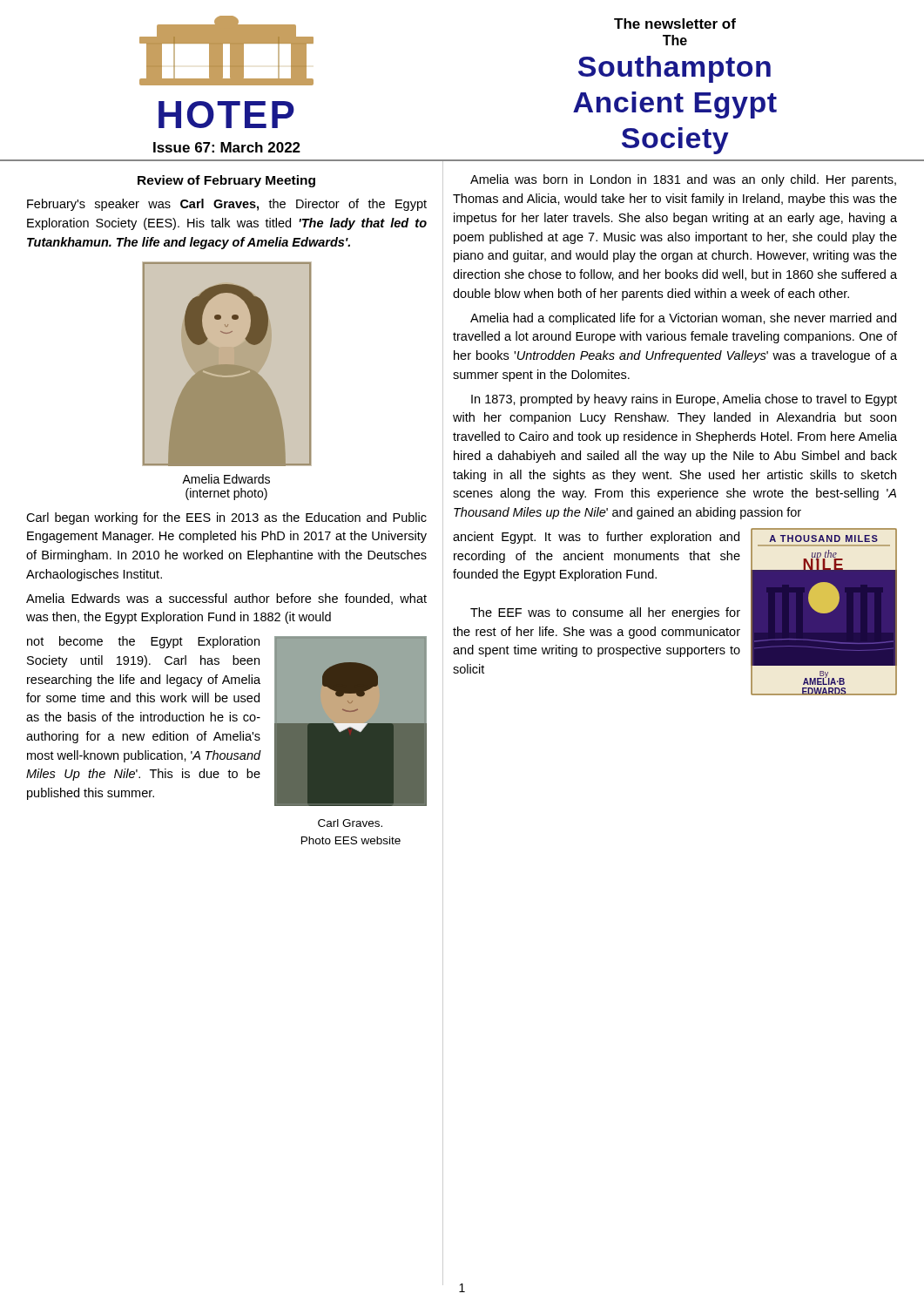Point to the title beginning "The newsletter of"
924x1307 pixels.
pyautogui.click(x=675, y=86)
